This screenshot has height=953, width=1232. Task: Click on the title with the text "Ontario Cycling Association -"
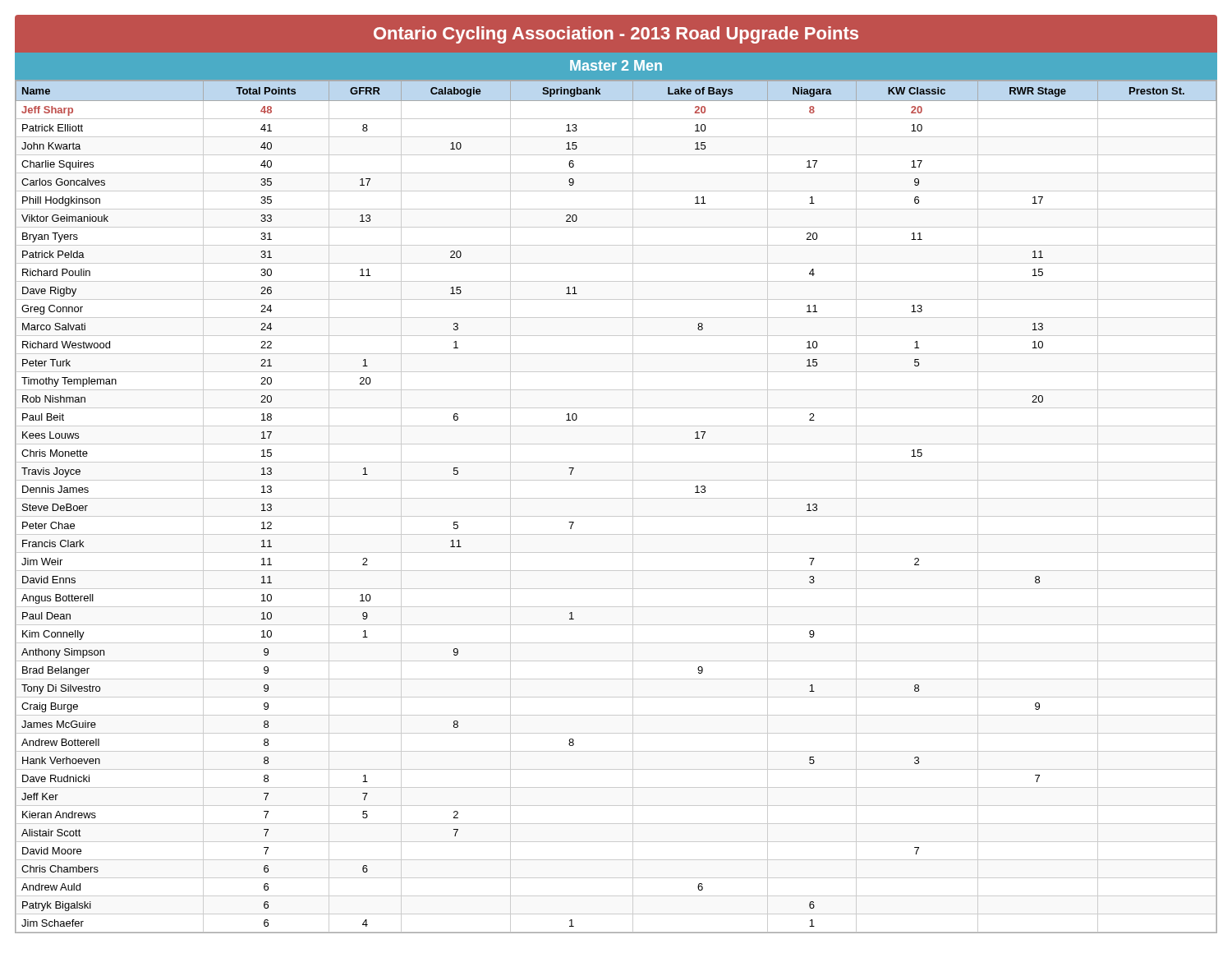tap(616, 33)
